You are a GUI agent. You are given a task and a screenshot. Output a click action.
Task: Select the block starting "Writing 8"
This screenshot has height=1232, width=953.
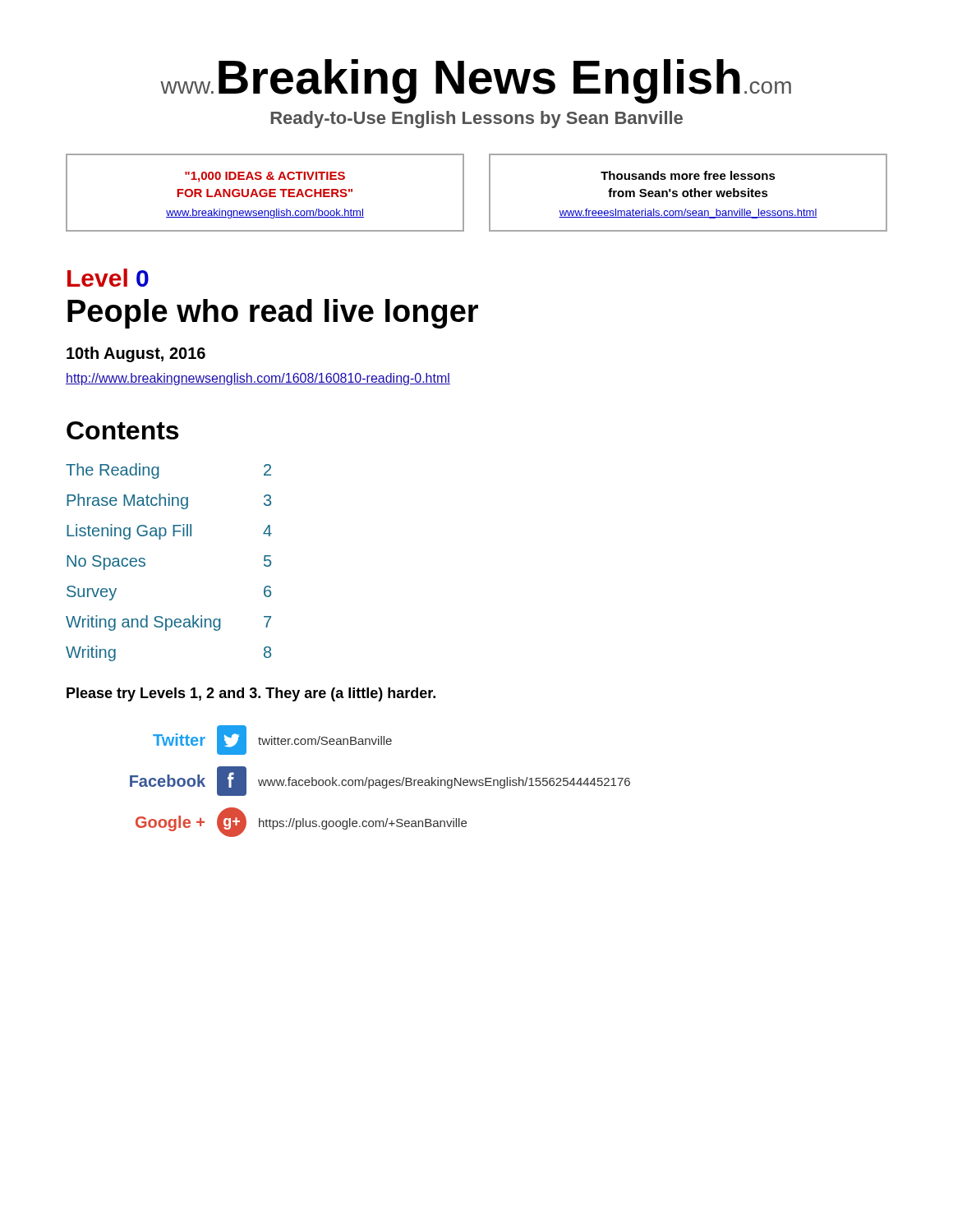click(92, 653)
